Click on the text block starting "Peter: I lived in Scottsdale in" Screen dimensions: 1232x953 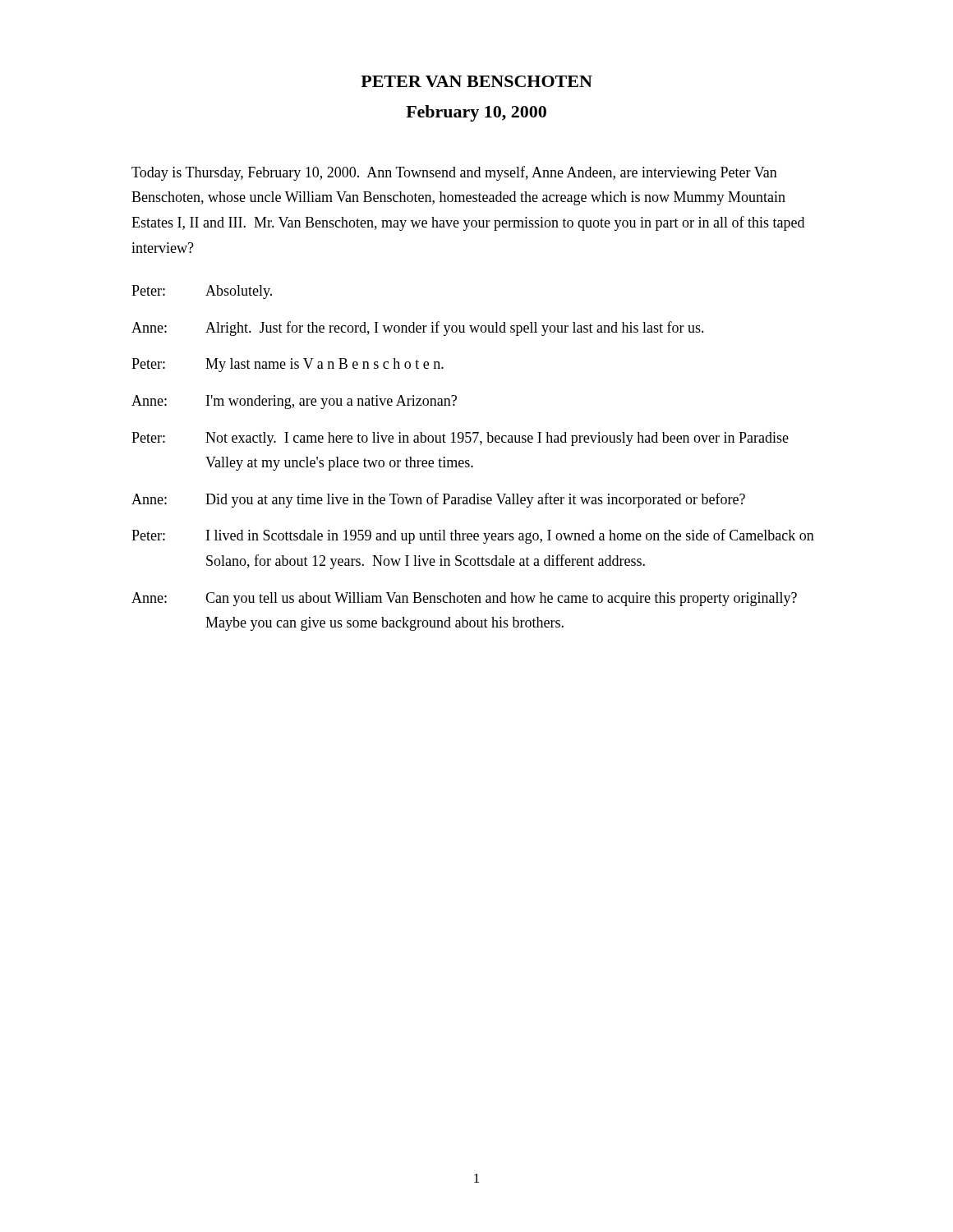click(x=476, y=549)
